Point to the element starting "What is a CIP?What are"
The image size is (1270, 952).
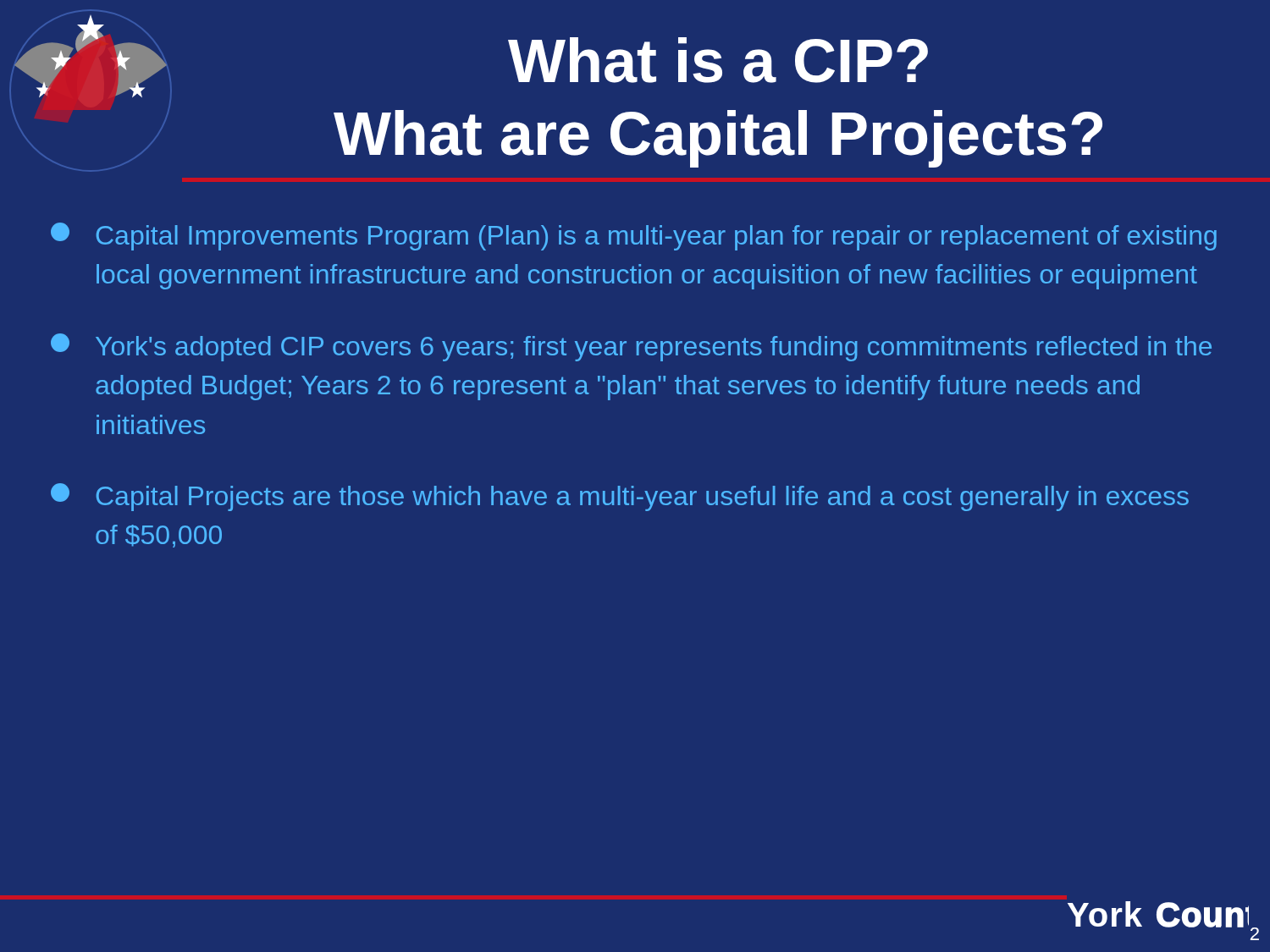(720, 97)
